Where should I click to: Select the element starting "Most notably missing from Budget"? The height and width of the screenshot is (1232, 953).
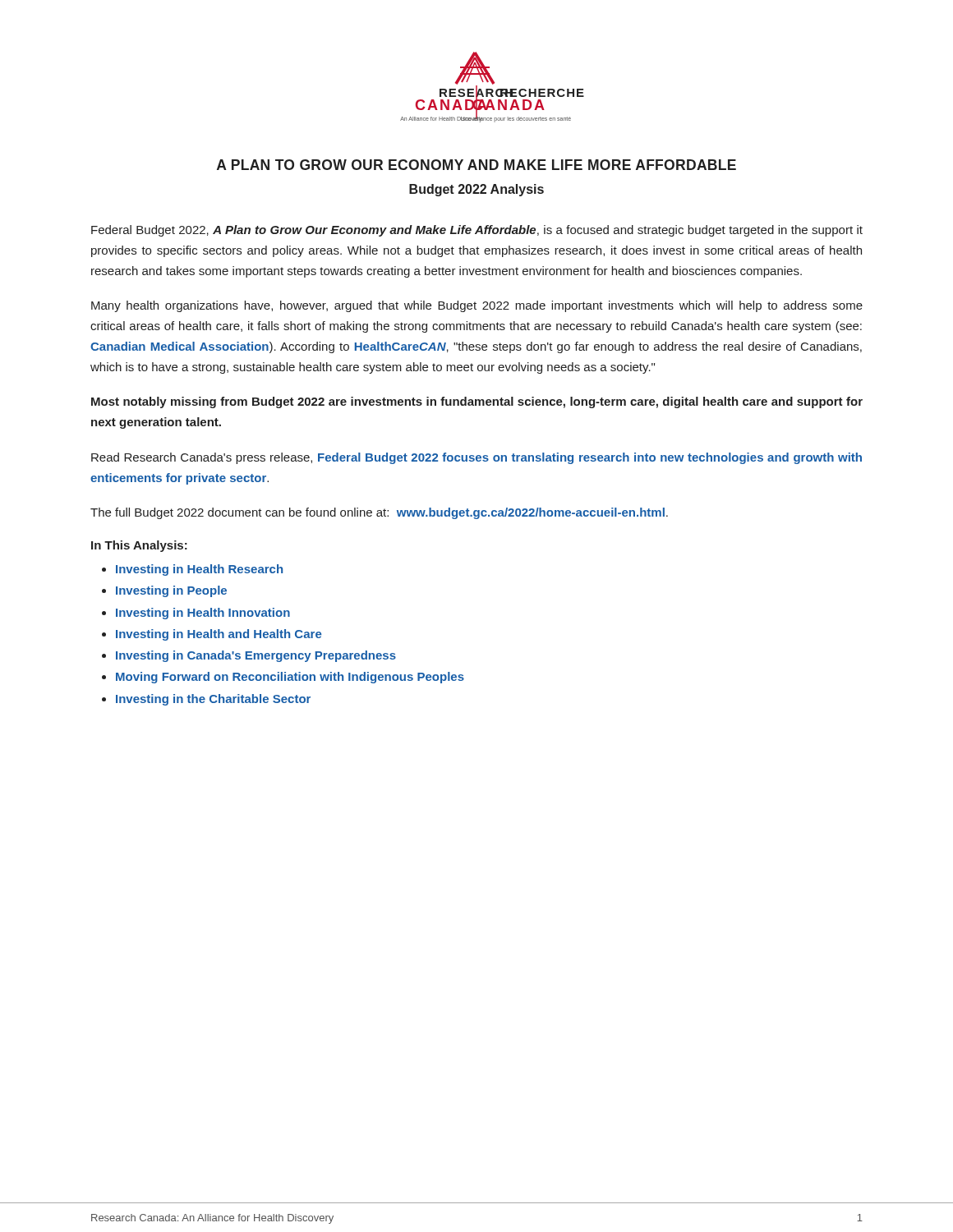(x=476, y=412)
